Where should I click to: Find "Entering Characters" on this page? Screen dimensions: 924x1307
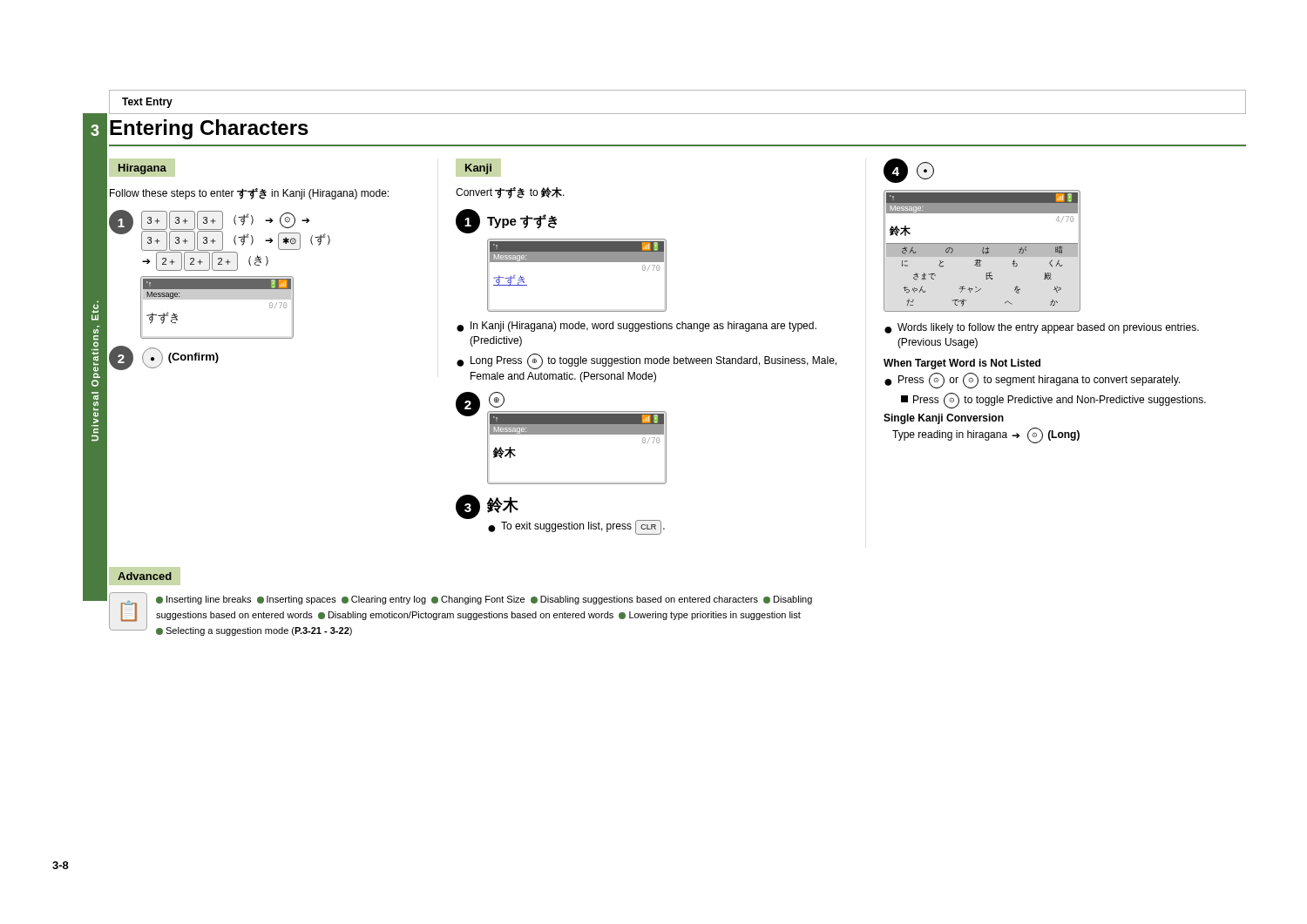pos(209,128)
